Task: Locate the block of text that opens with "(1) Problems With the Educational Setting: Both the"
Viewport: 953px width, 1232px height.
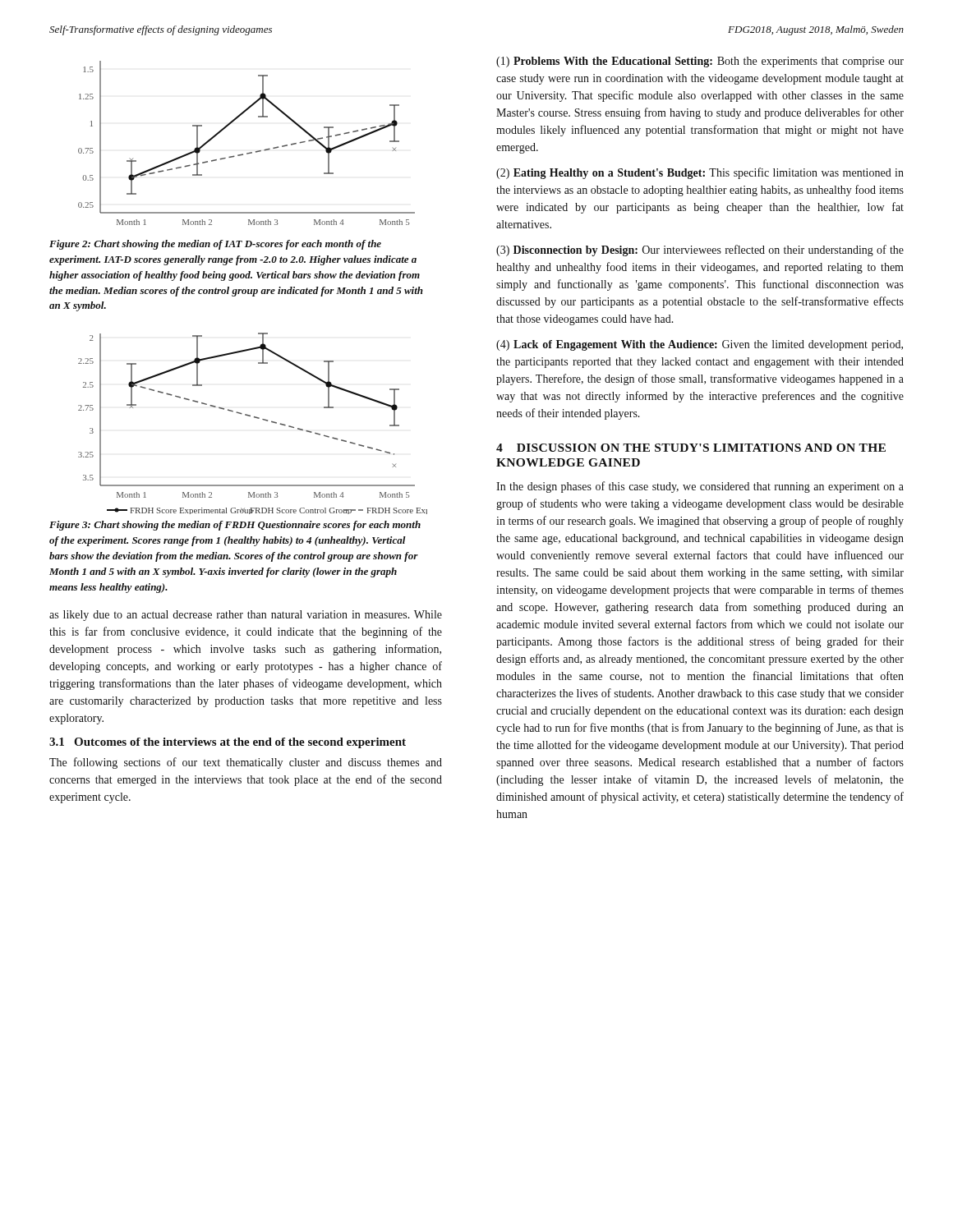Action: pos(700,104)
